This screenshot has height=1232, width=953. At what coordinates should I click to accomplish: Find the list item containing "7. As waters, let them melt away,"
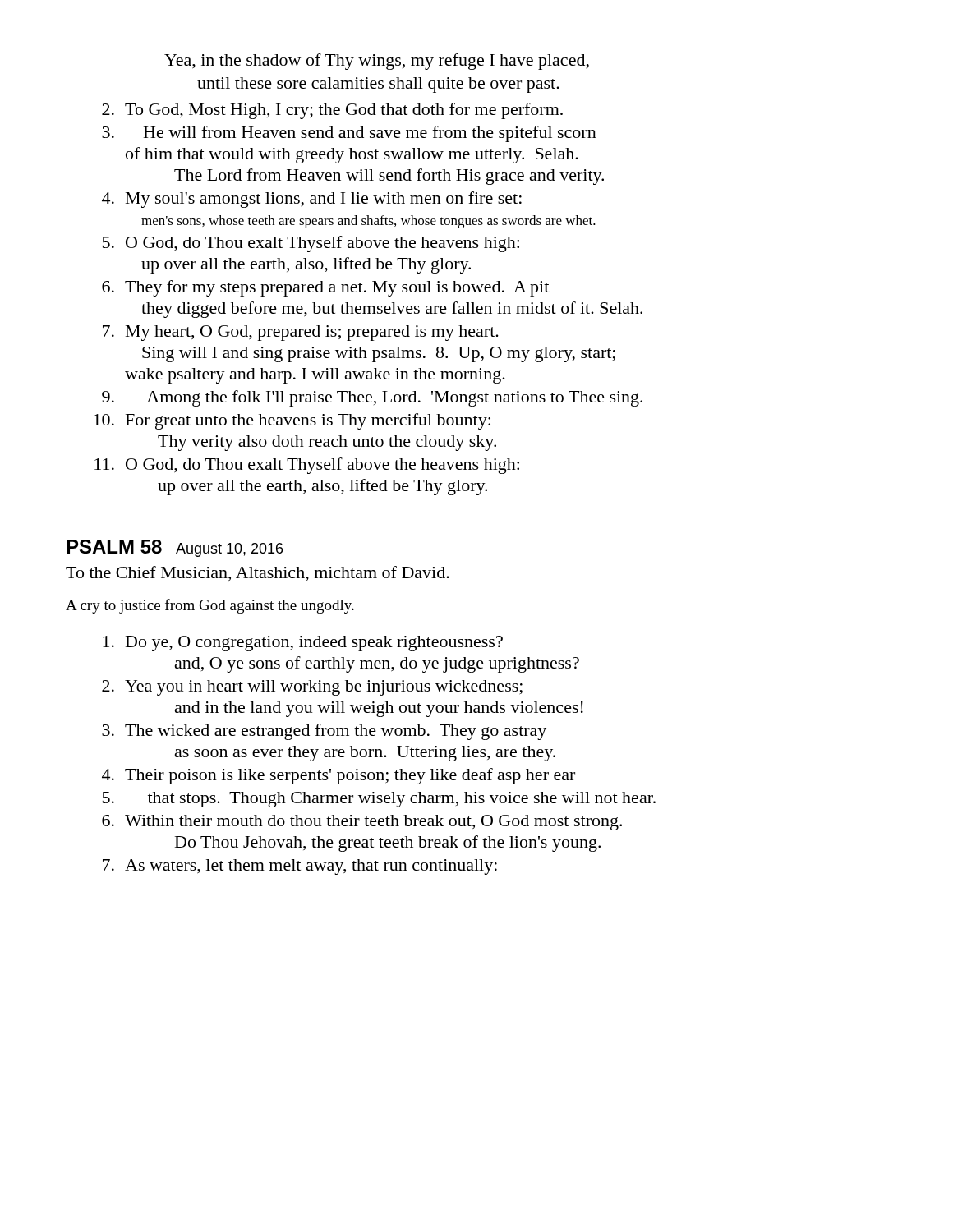(x=476, y=865)
